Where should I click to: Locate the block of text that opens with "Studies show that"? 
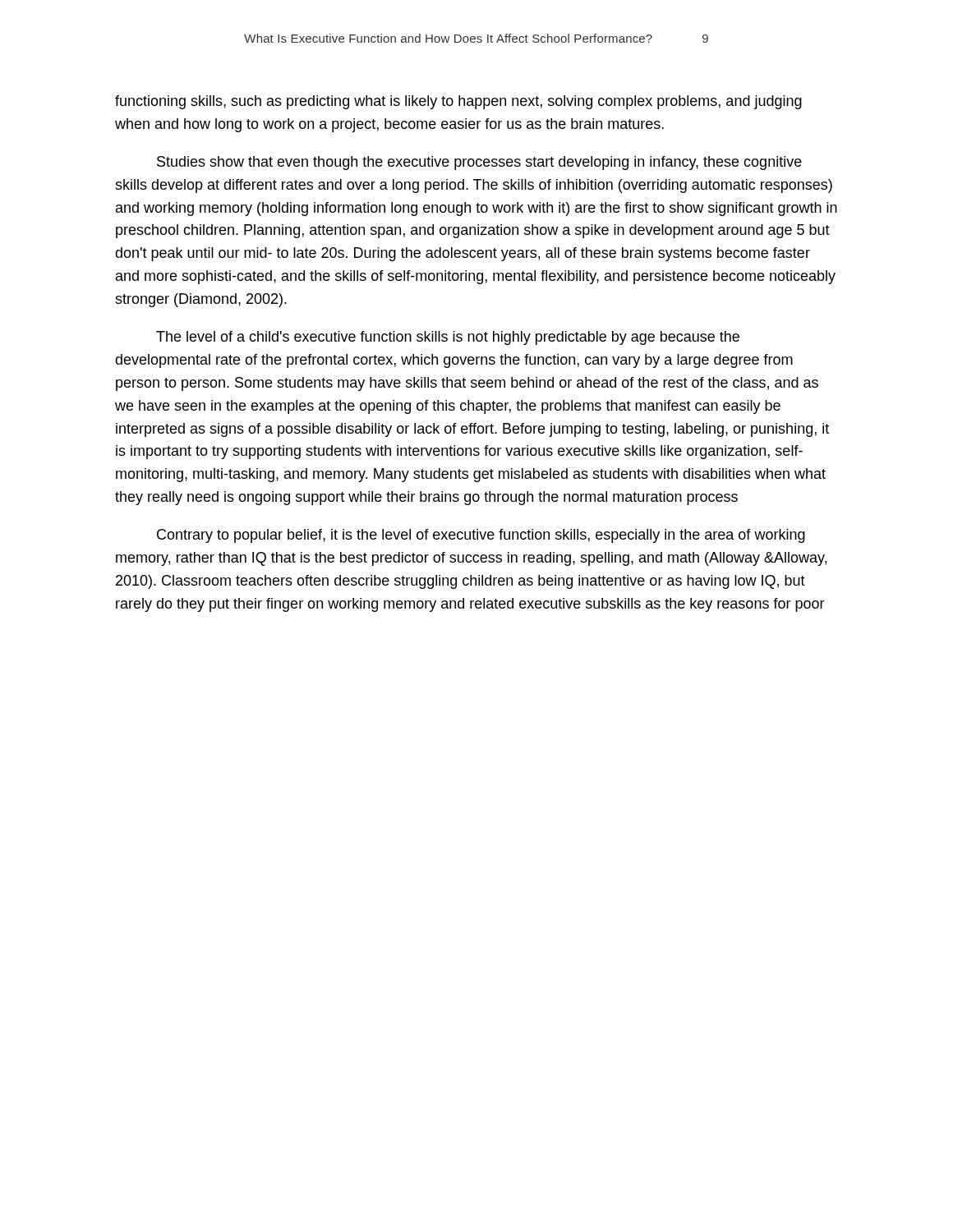point(476,230)
